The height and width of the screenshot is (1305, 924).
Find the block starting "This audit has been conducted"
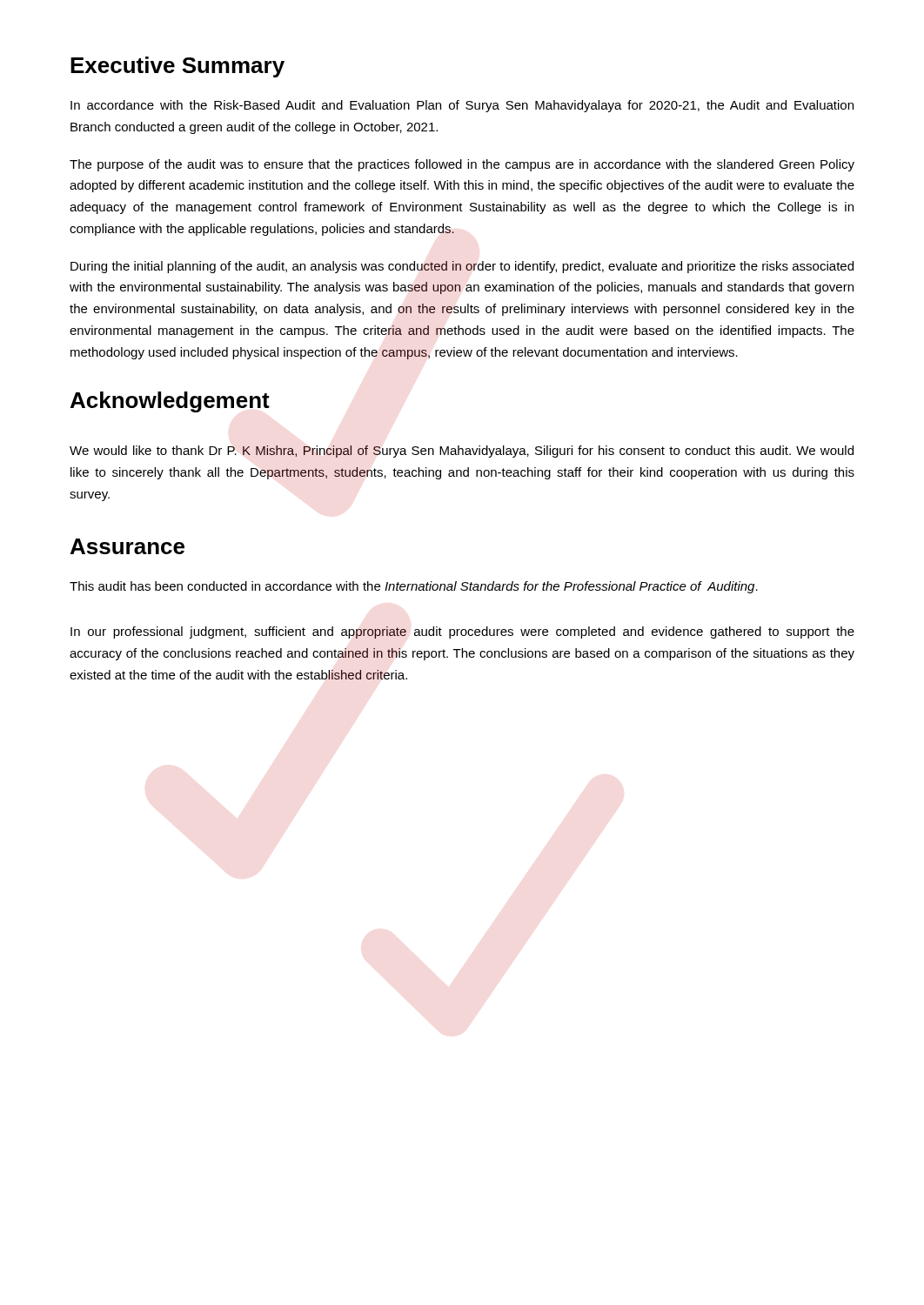pos(414,585)
